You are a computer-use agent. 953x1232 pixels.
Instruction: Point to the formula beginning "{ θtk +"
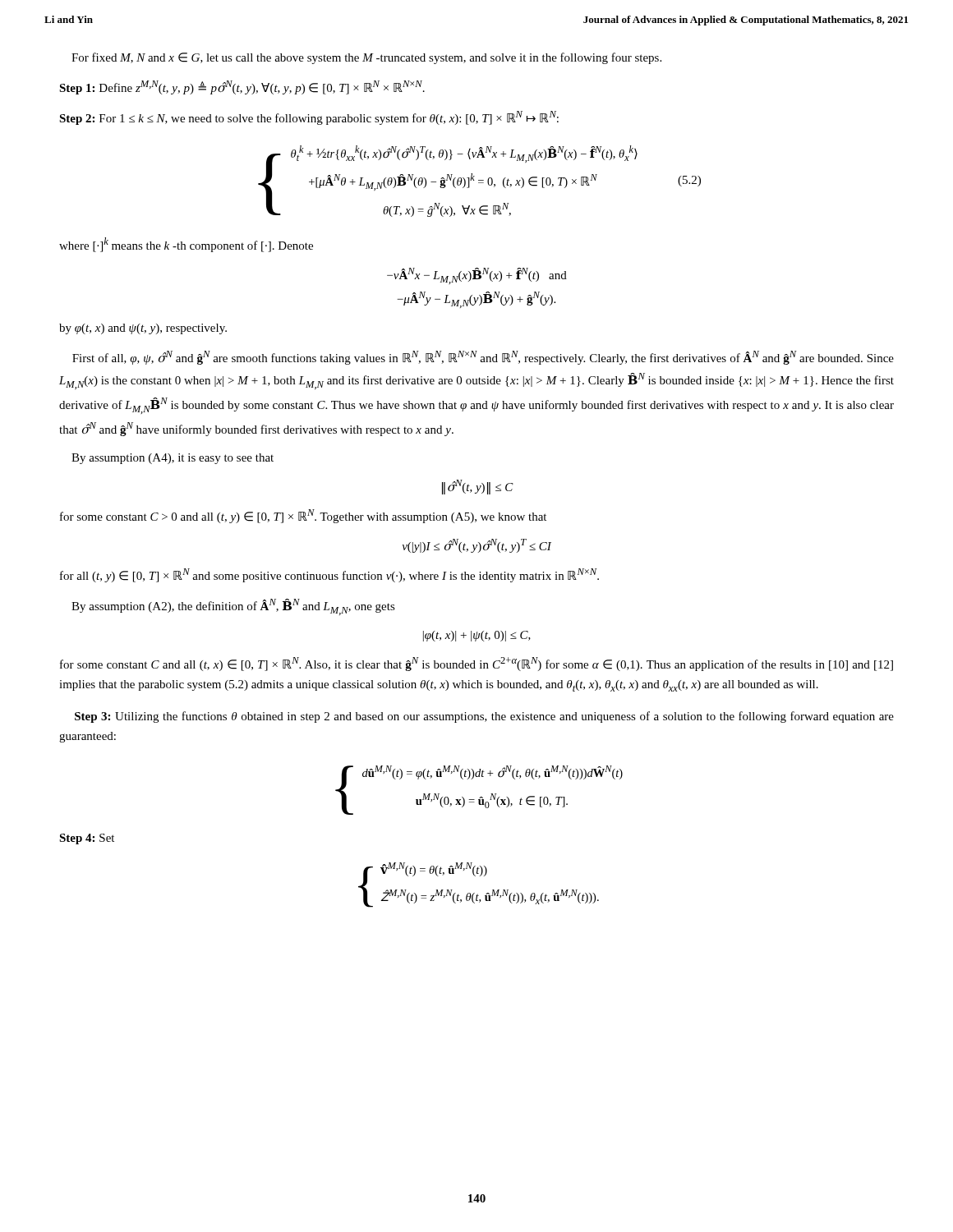(x=476, y=181)
